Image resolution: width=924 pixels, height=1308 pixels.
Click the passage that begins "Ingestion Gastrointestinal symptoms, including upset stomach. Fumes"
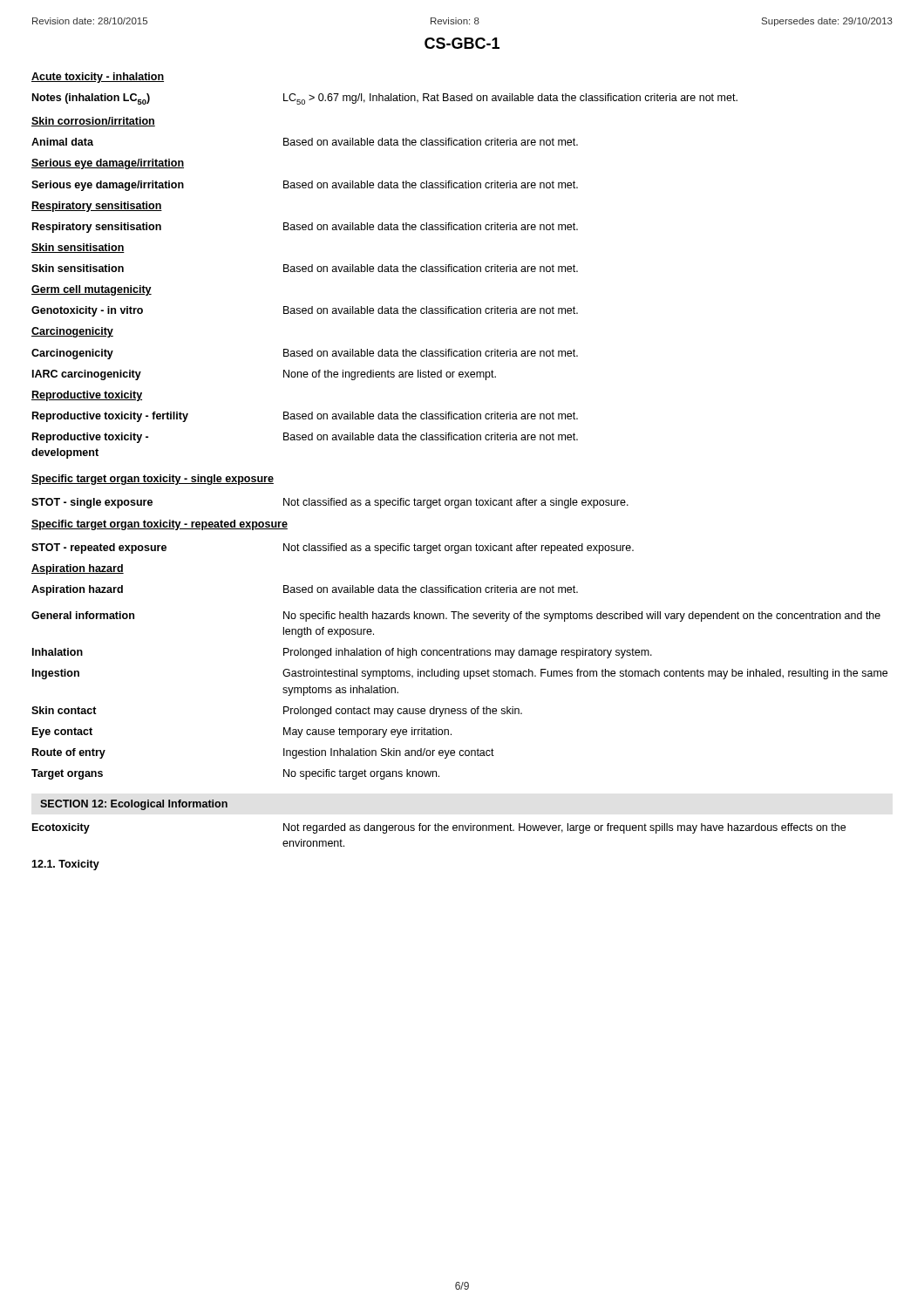point(462,682)
